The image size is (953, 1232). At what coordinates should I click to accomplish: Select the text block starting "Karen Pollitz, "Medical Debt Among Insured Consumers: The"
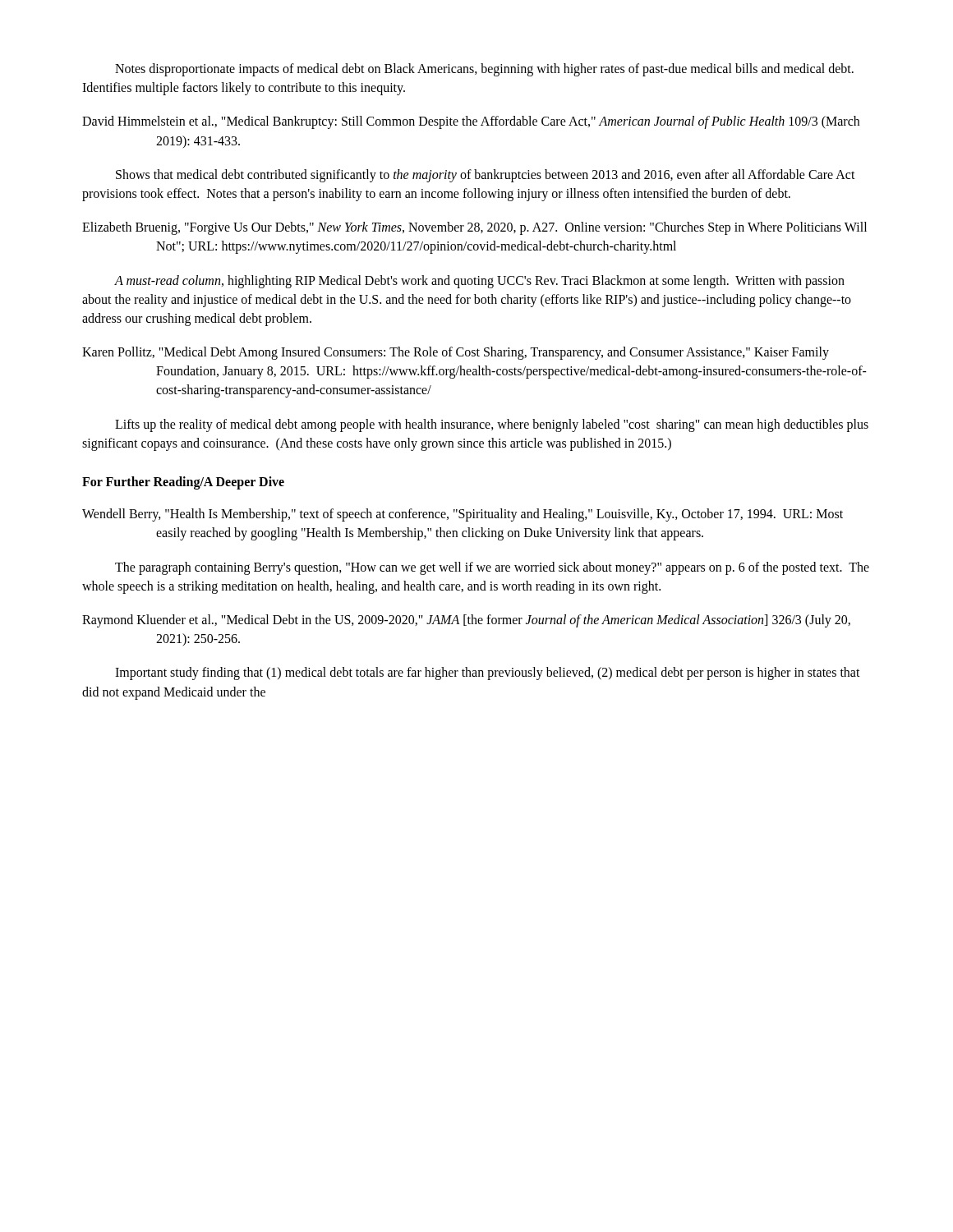[476, 371]
